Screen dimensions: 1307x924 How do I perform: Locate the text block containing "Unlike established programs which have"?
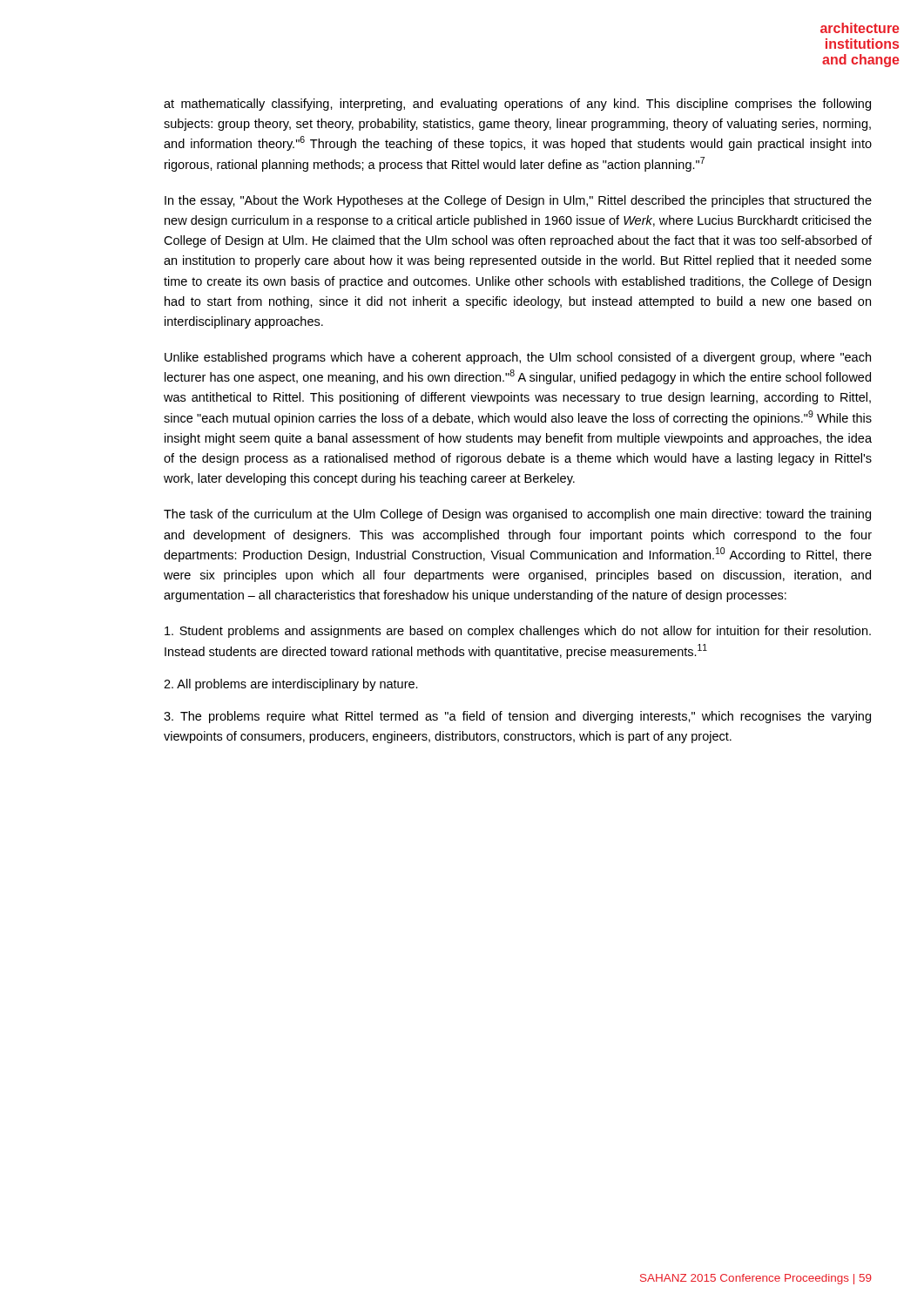pyautogui.click(x=518, y=418)
